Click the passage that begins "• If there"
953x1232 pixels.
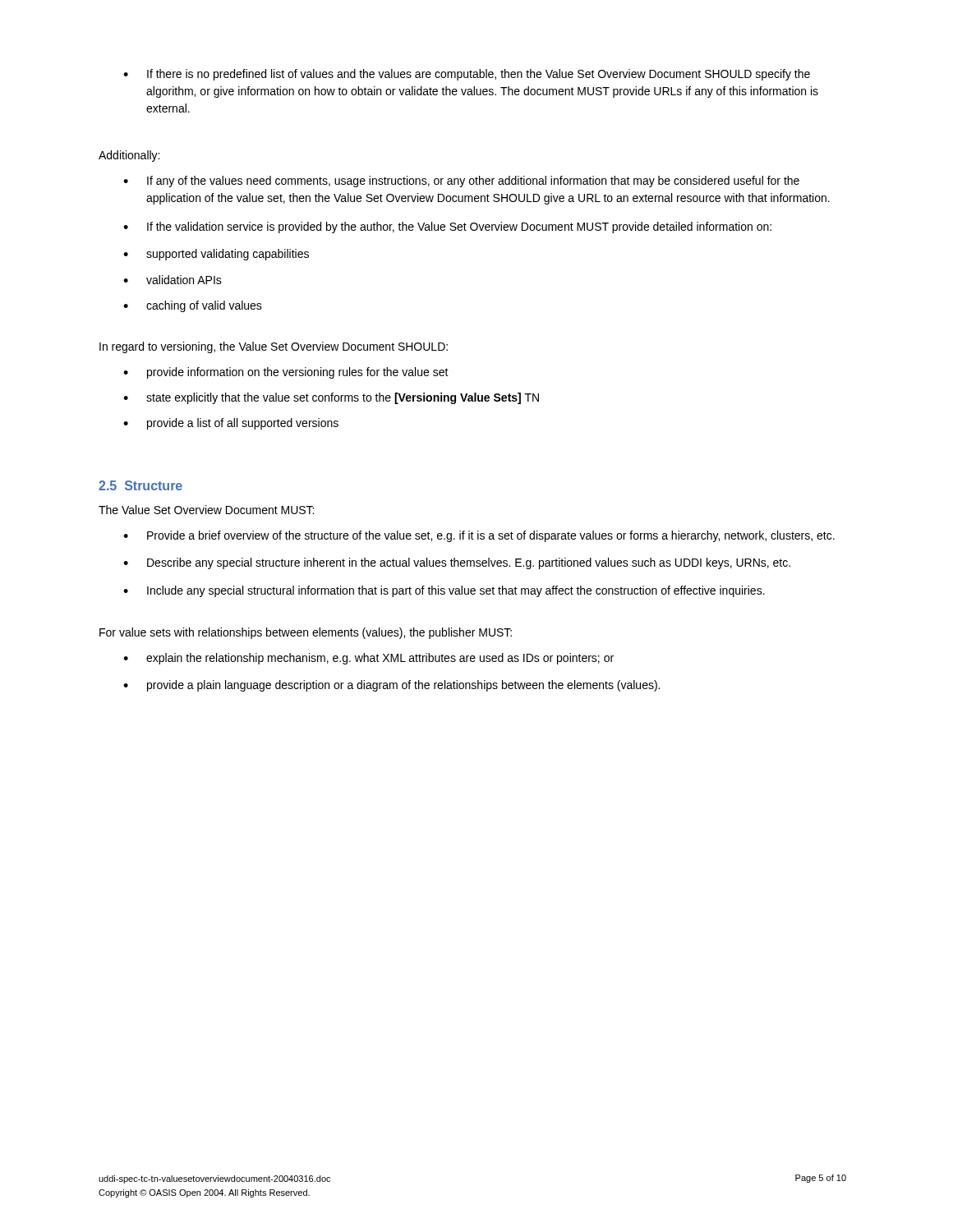485,92
